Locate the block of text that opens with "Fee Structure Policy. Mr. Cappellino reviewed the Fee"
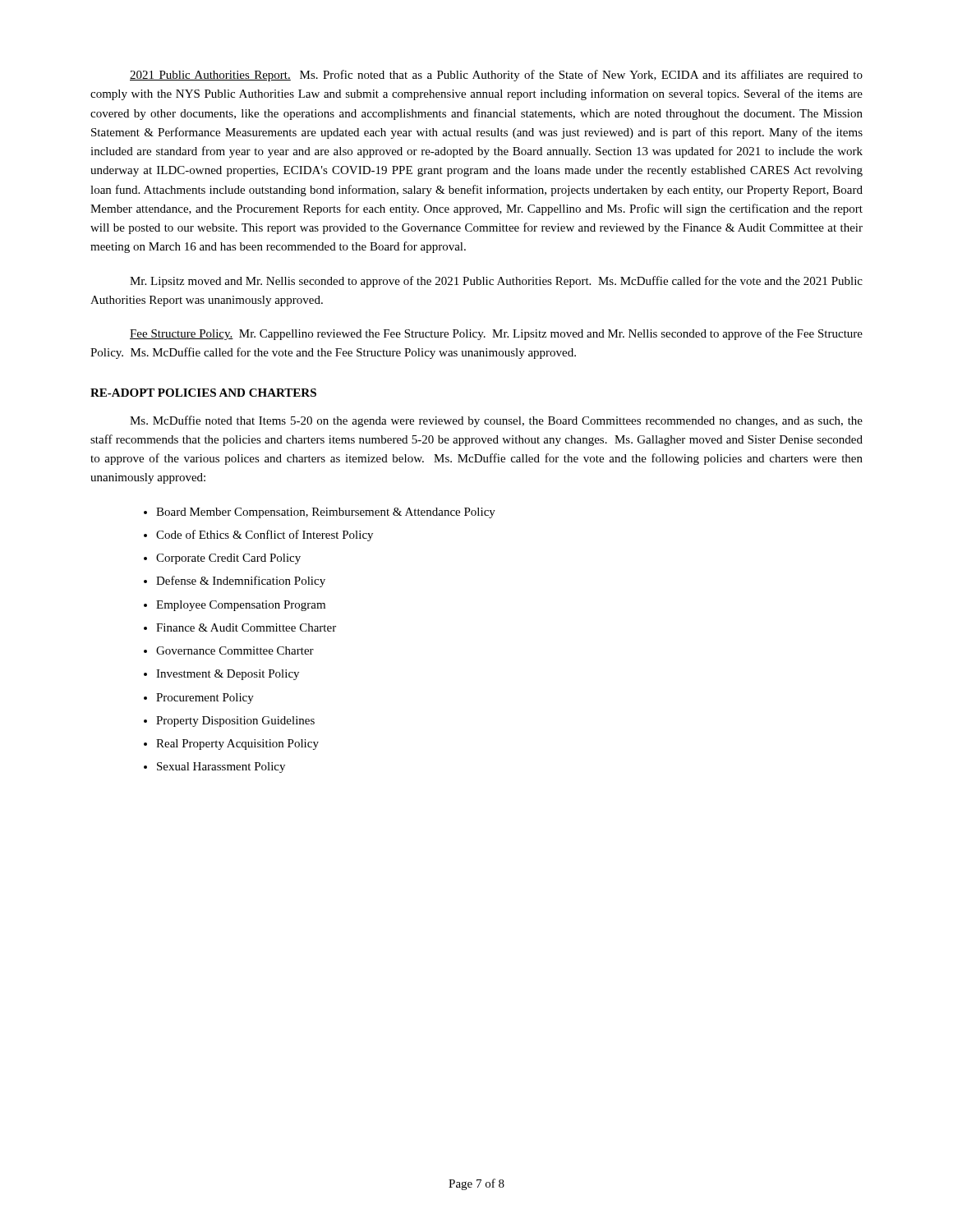Image resolution: width=953 pixels, height=1232 pixels. [476, 343]
